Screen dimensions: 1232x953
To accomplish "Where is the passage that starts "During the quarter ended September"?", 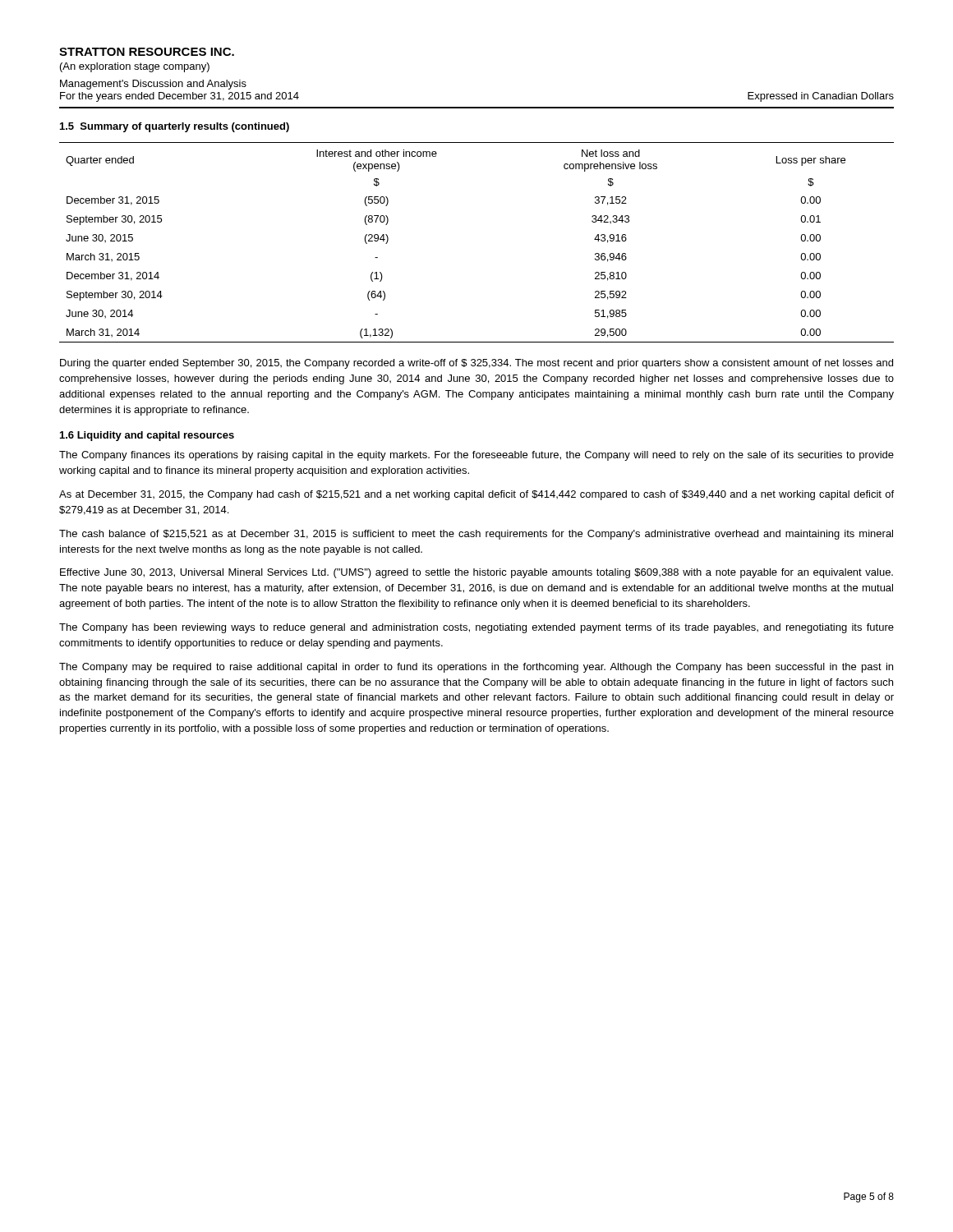I will (x=476, y=386).
